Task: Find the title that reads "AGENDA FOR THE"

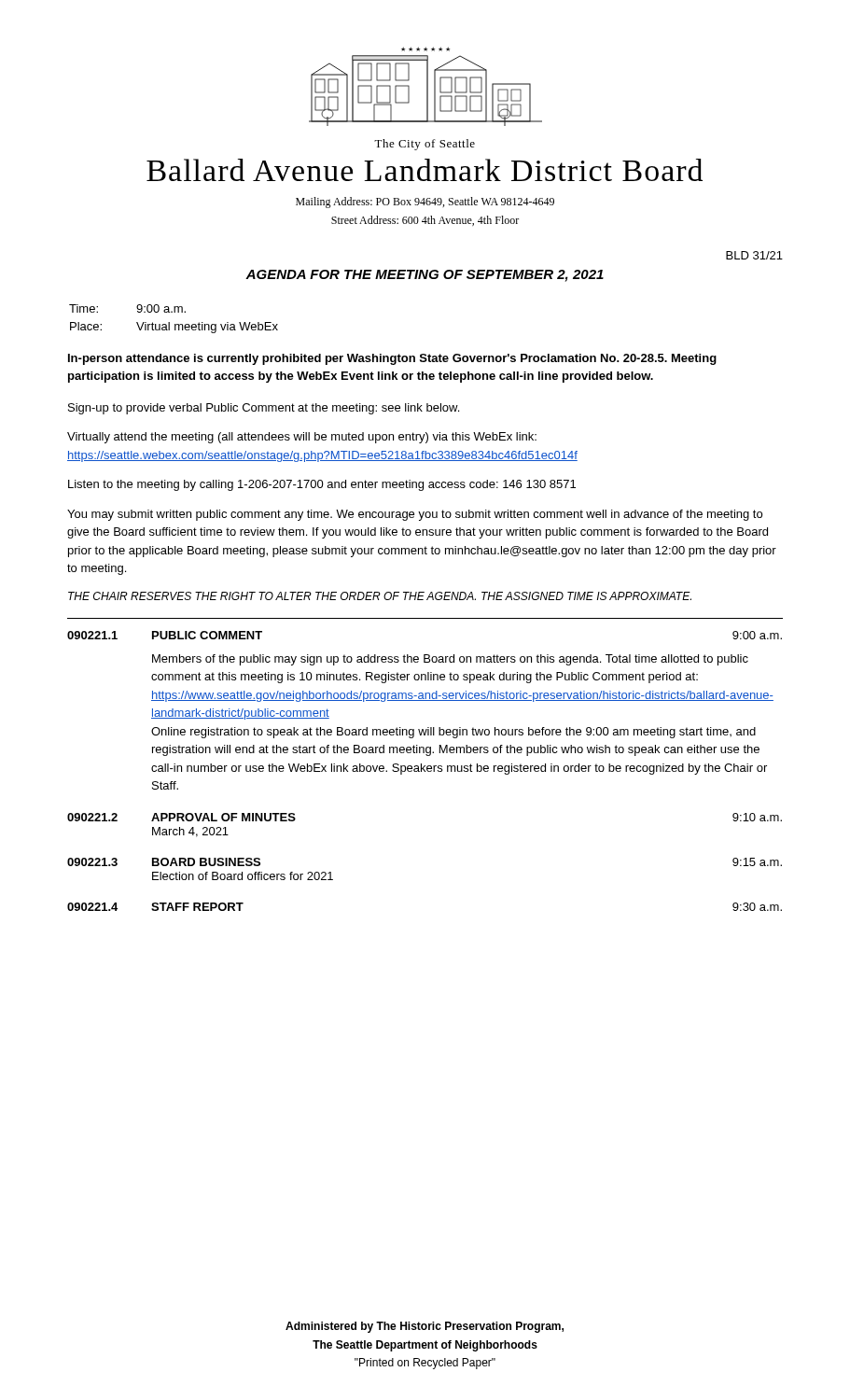Action: [425, 274]
